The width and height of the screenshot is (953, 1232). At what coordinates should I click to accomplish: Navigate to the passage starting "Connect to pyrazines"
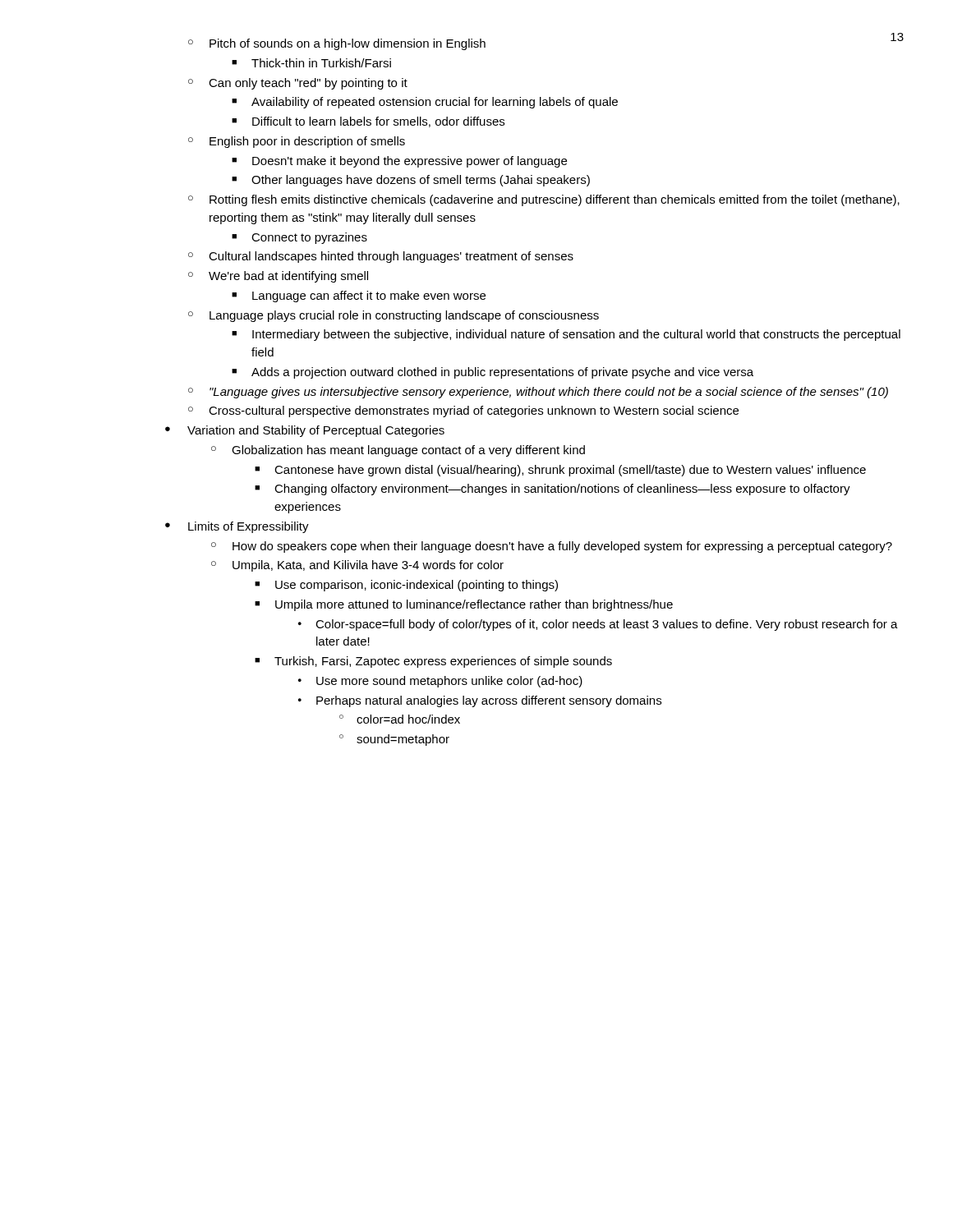(x=309, y=237)
